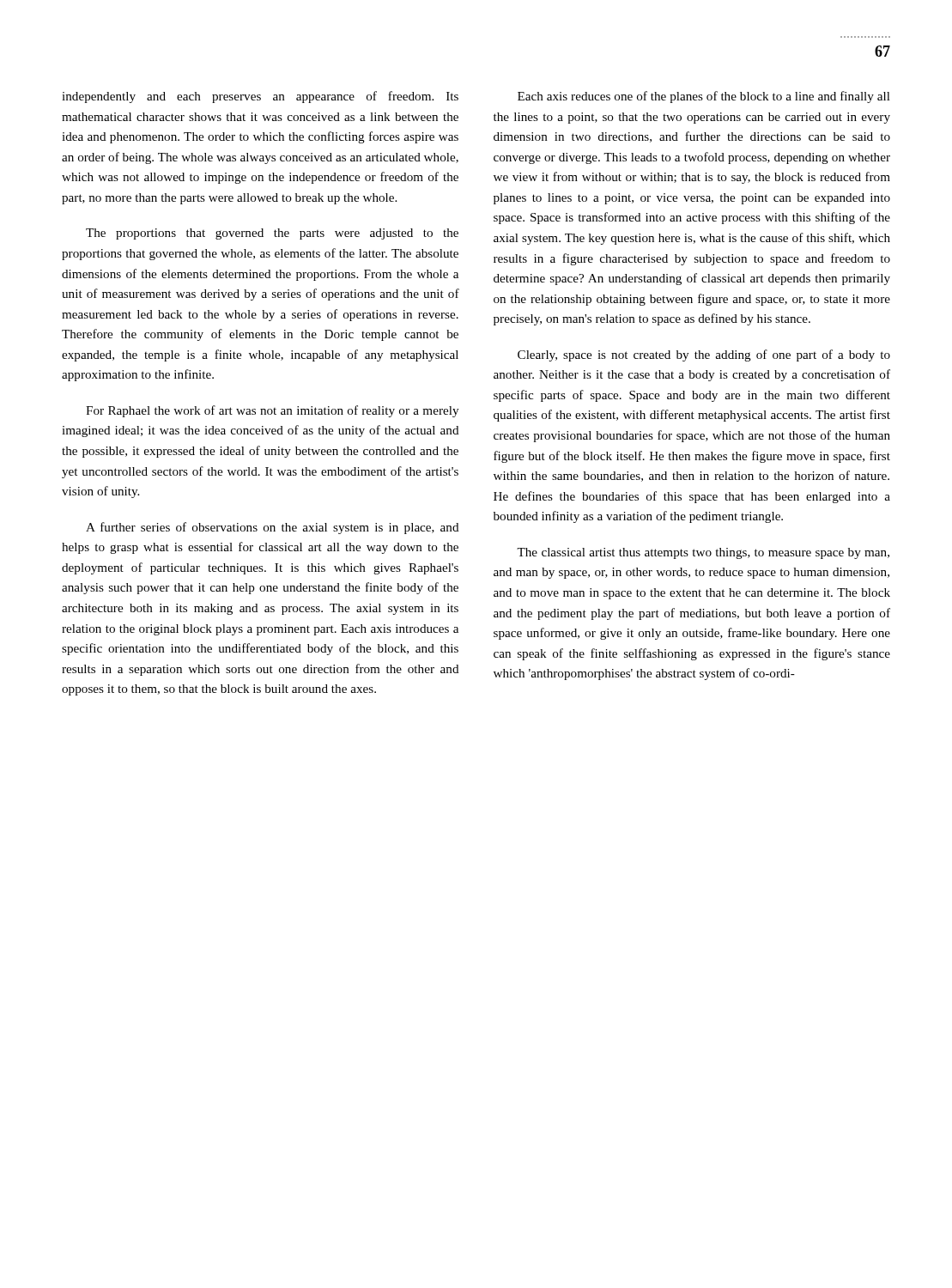Select the block starting "Clearly, space is not created by the"
The width and height of the screenshot is (952, 1288).
[692, 435]
